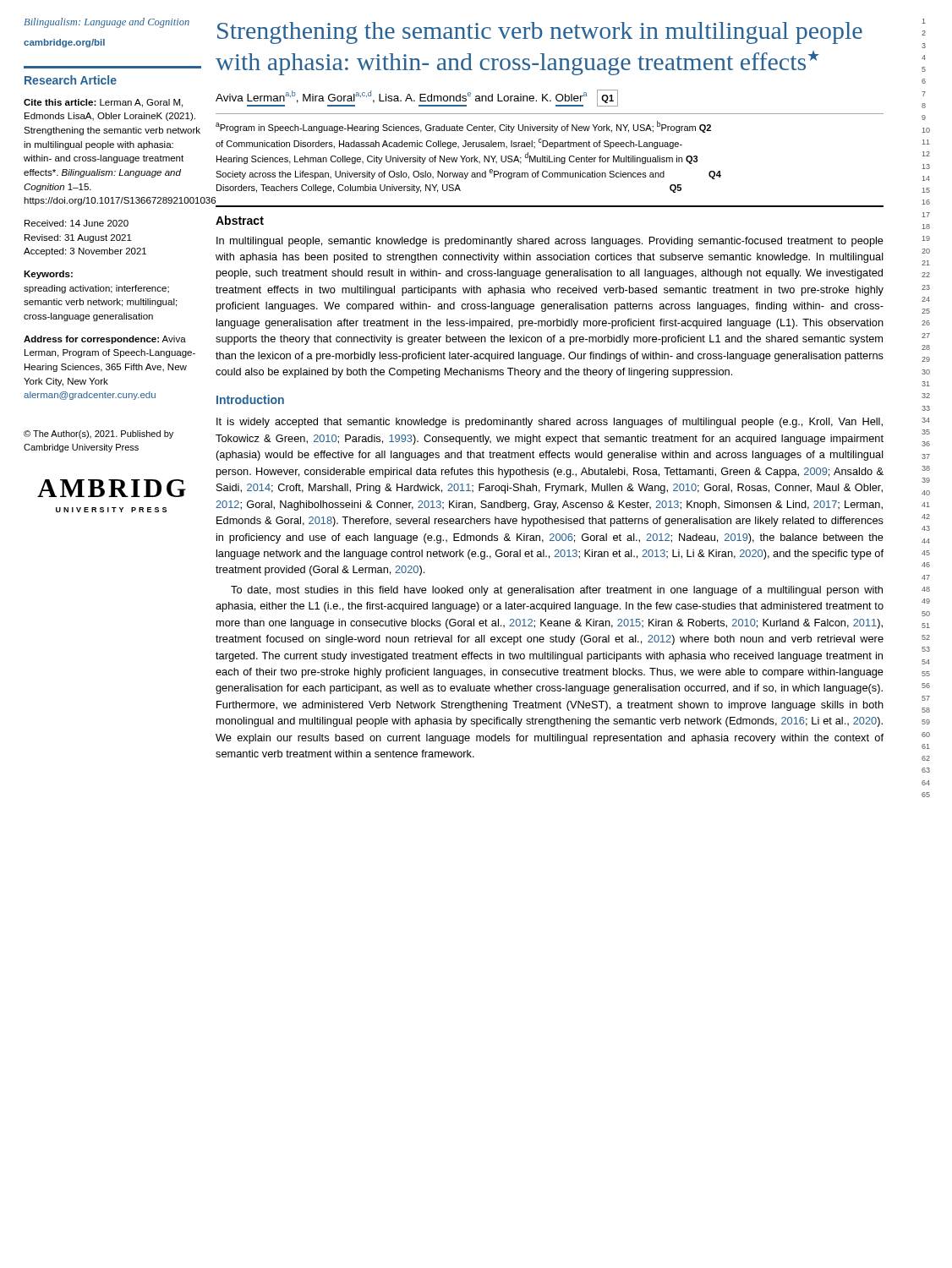Point to the block beginning "Cite this article: Lerman A, Goral M,"
The width and height of the screenshot is (952, 1268).
click(x=112, y=151)
